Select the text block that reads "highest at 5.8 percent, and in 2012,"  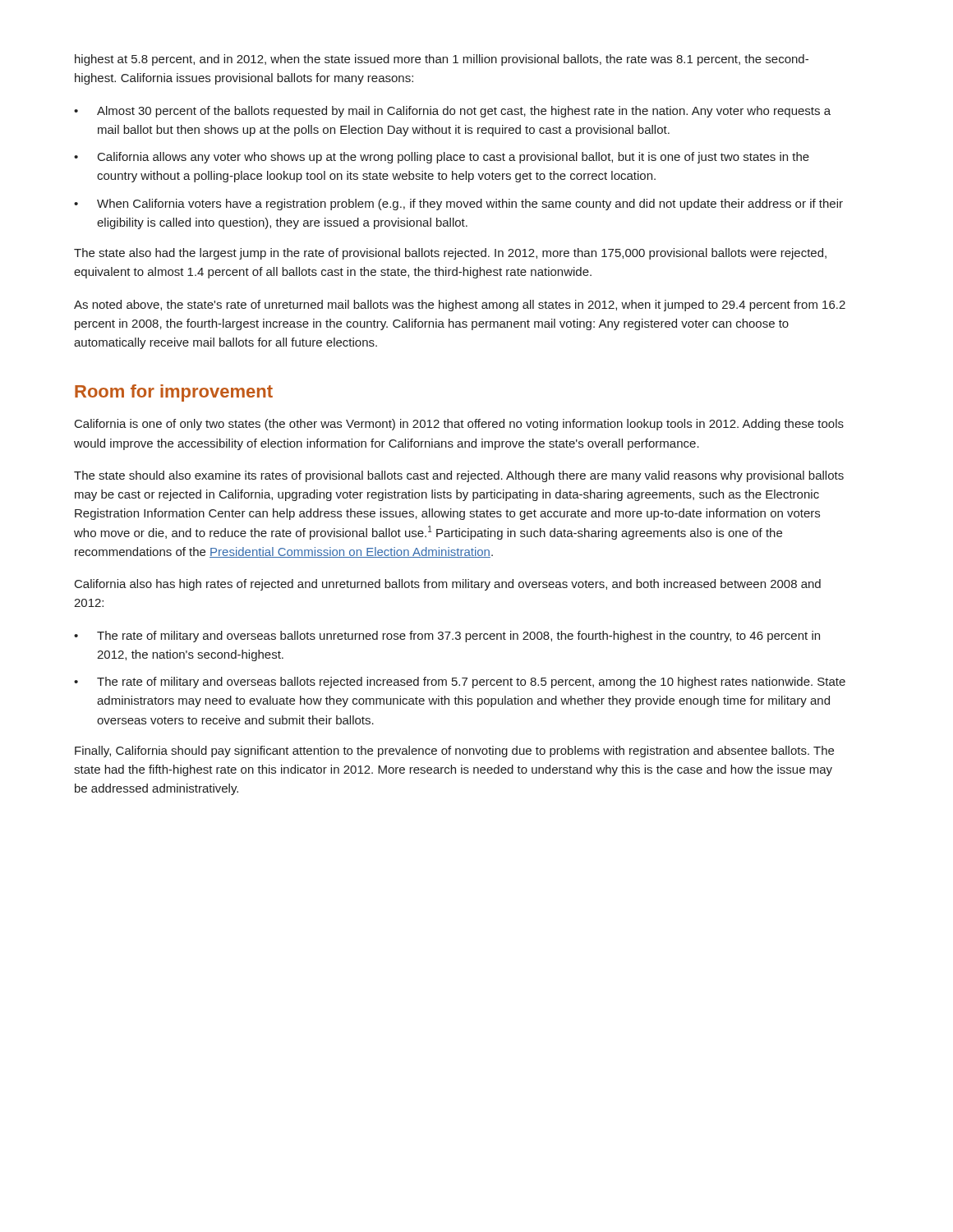[441, 68]
